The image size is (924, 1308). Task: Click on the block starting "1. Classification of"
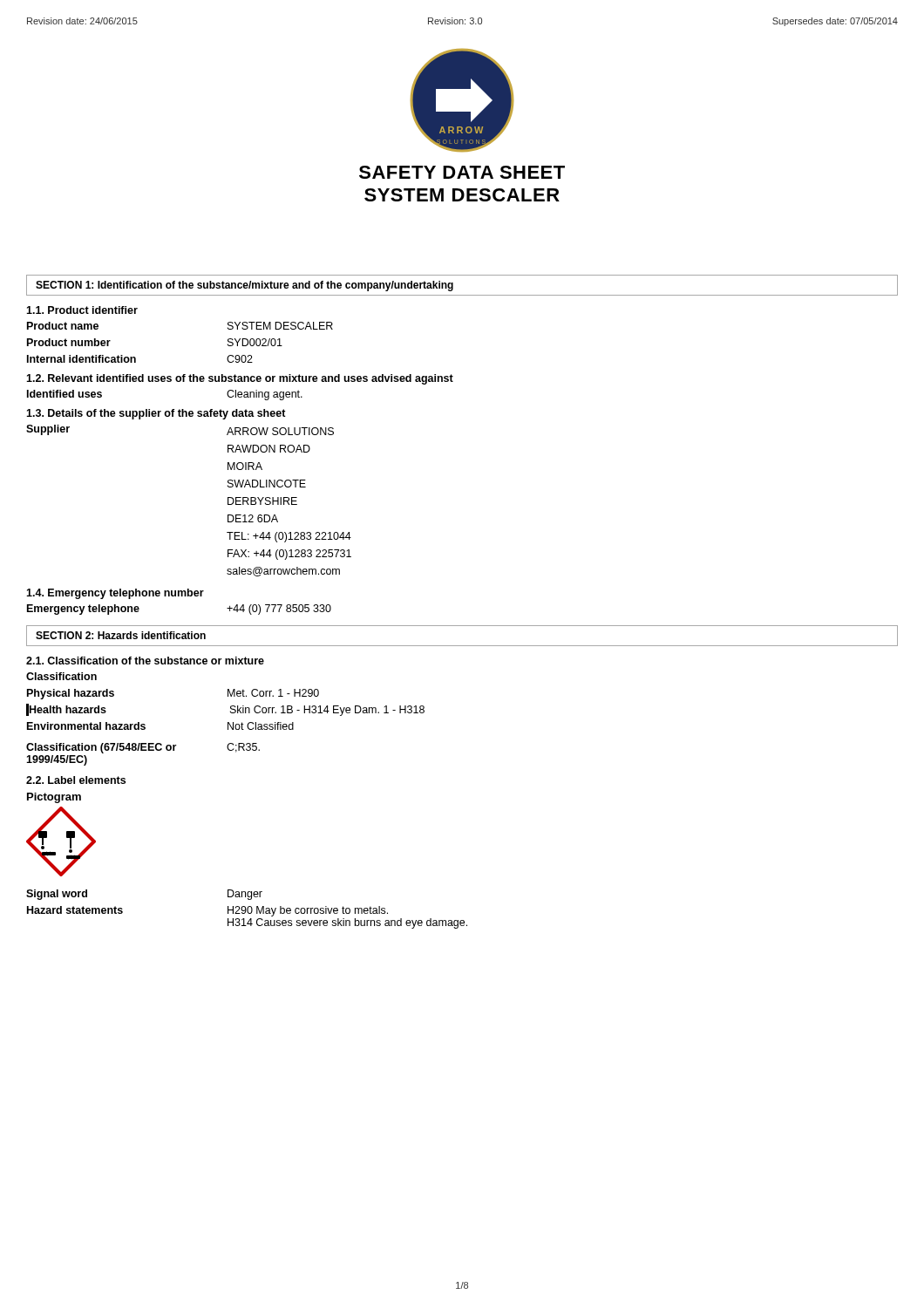145,661
